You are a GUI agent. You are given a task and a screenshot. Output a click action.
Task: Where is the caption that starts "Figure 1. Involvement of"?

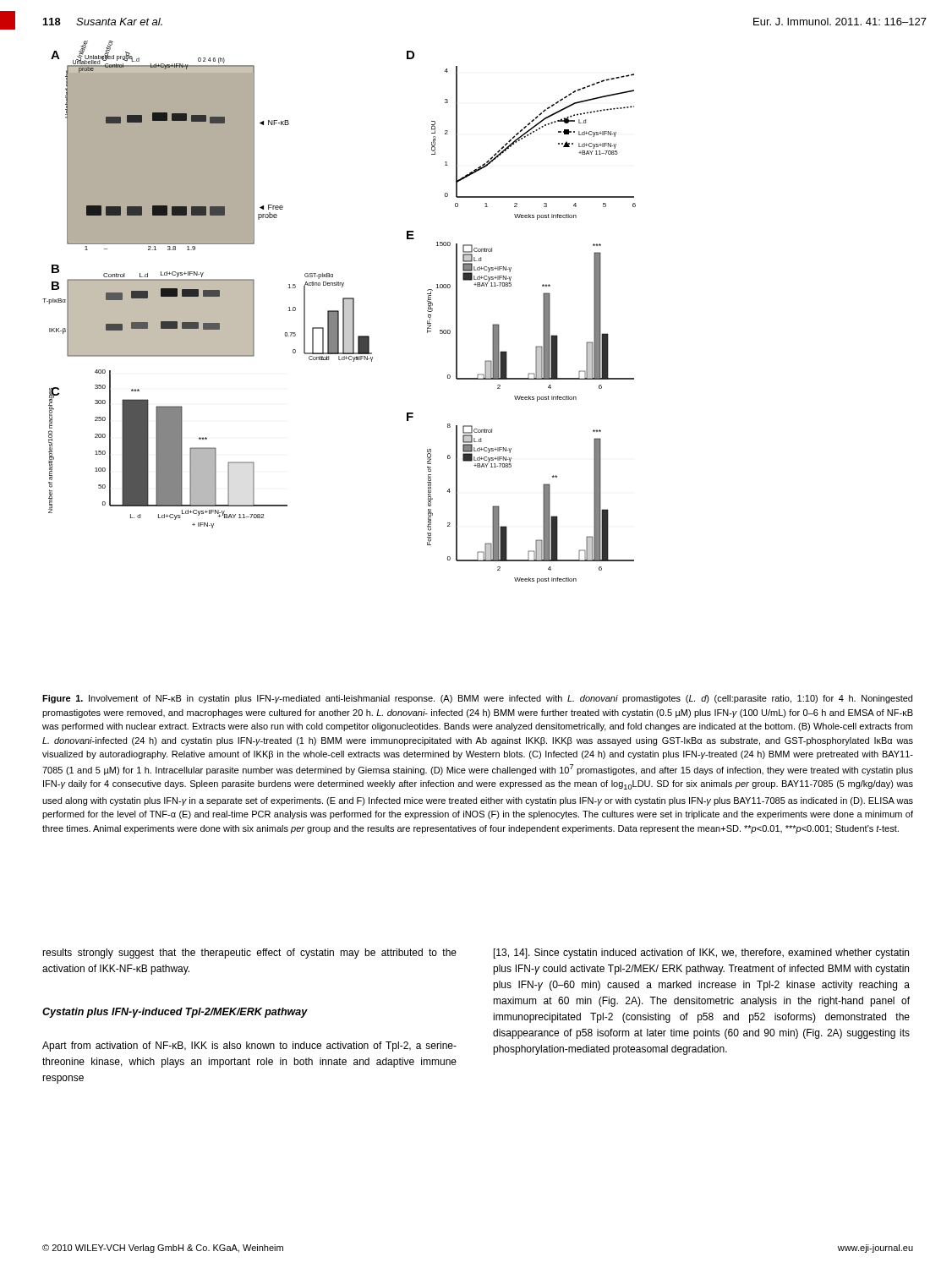click(478, 763)
